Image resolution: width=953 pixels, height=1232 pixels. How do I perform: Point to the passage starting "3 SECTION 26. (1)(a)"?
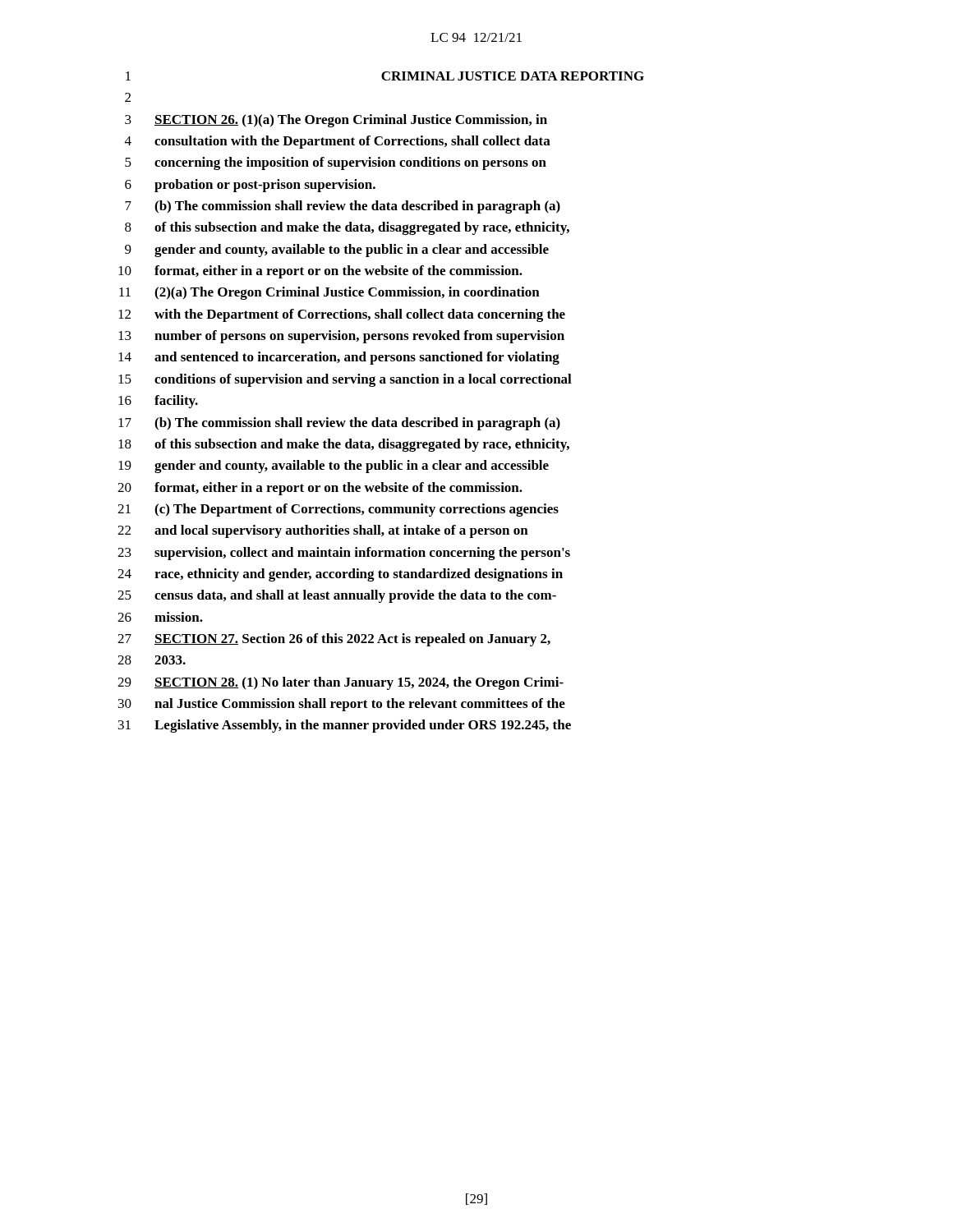[x=485, y=152]
